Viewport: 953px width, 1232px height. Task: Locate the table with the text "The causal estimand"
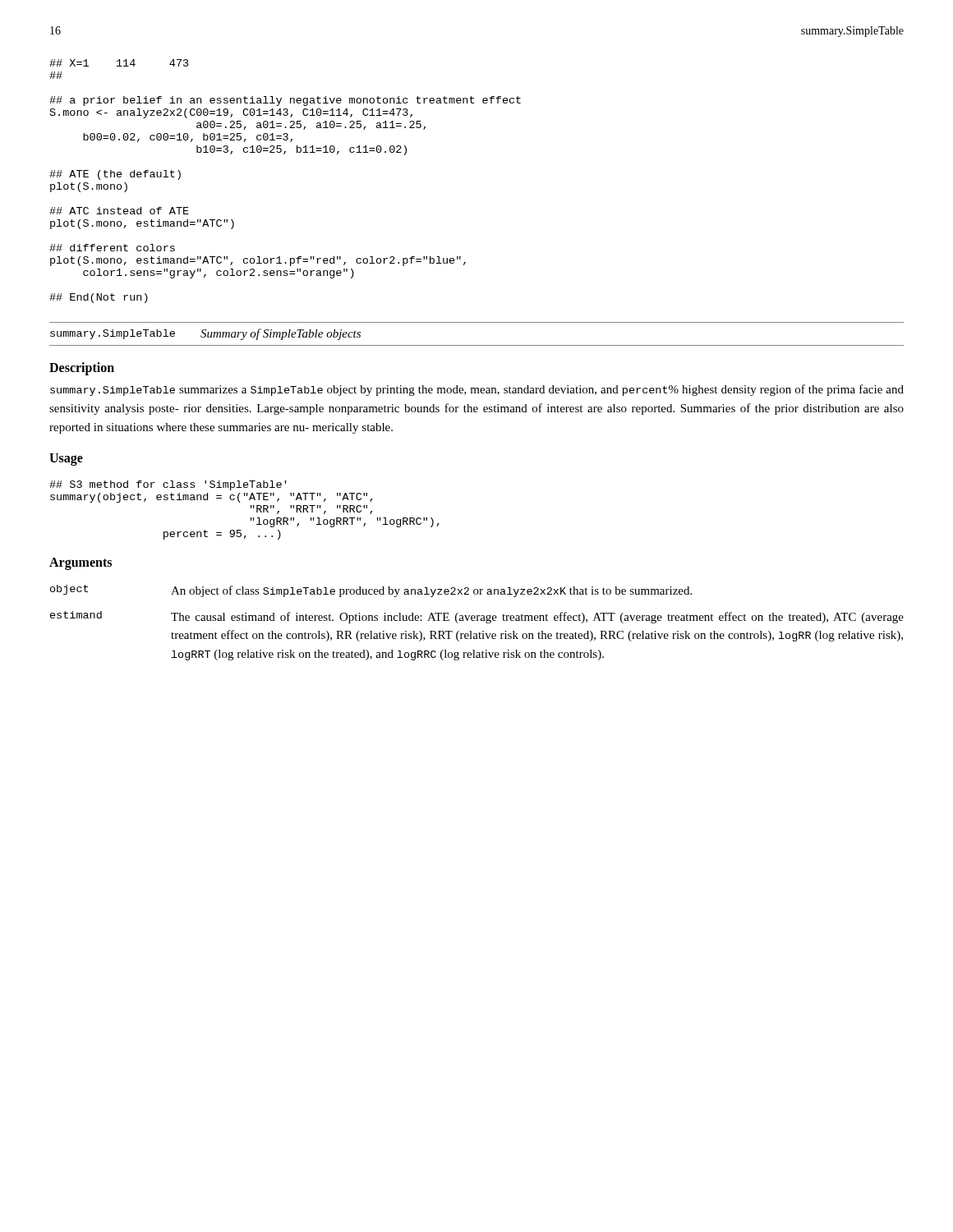pos(476,623)
